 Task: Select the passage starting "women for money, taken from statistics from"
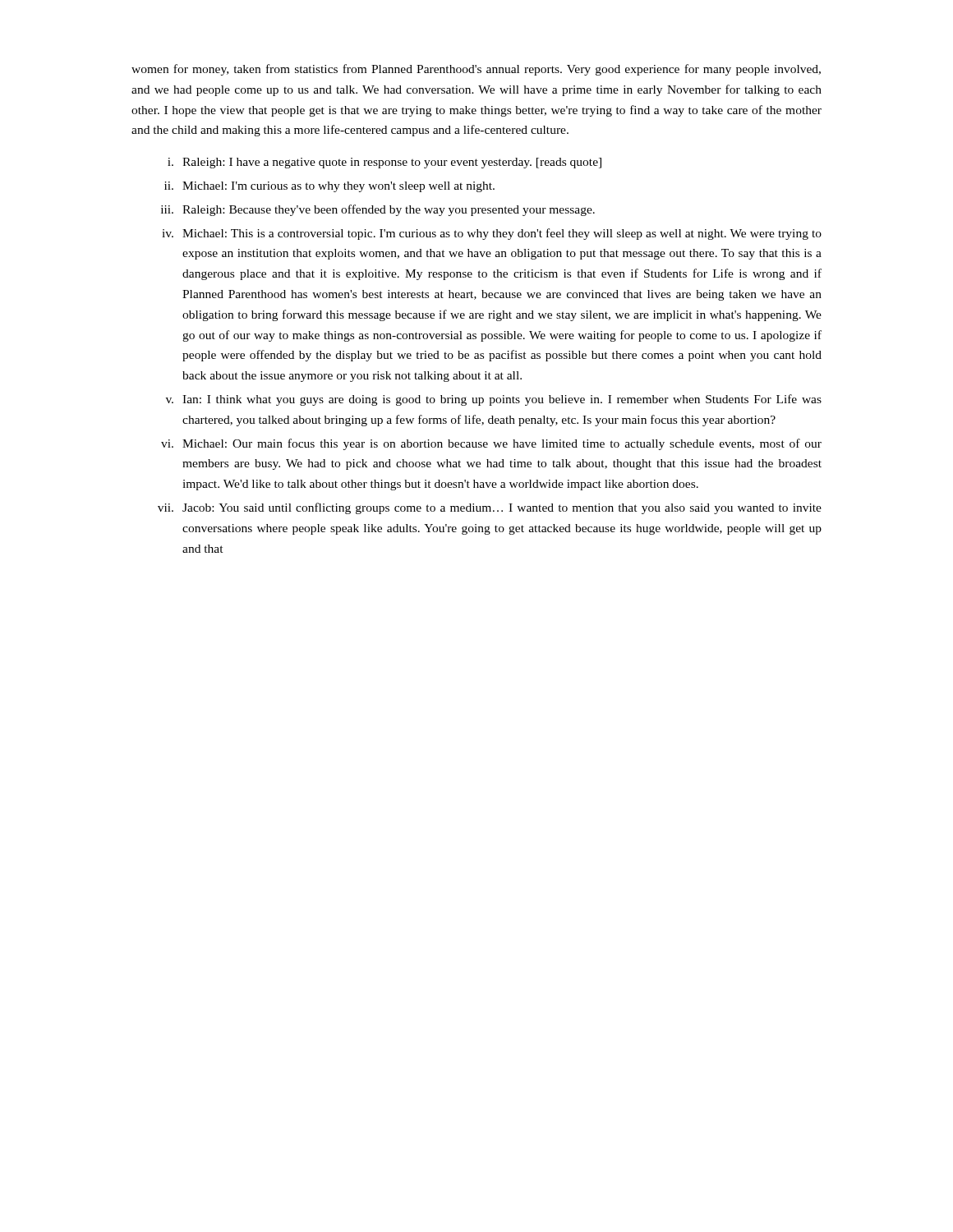[x=476, y=99]
